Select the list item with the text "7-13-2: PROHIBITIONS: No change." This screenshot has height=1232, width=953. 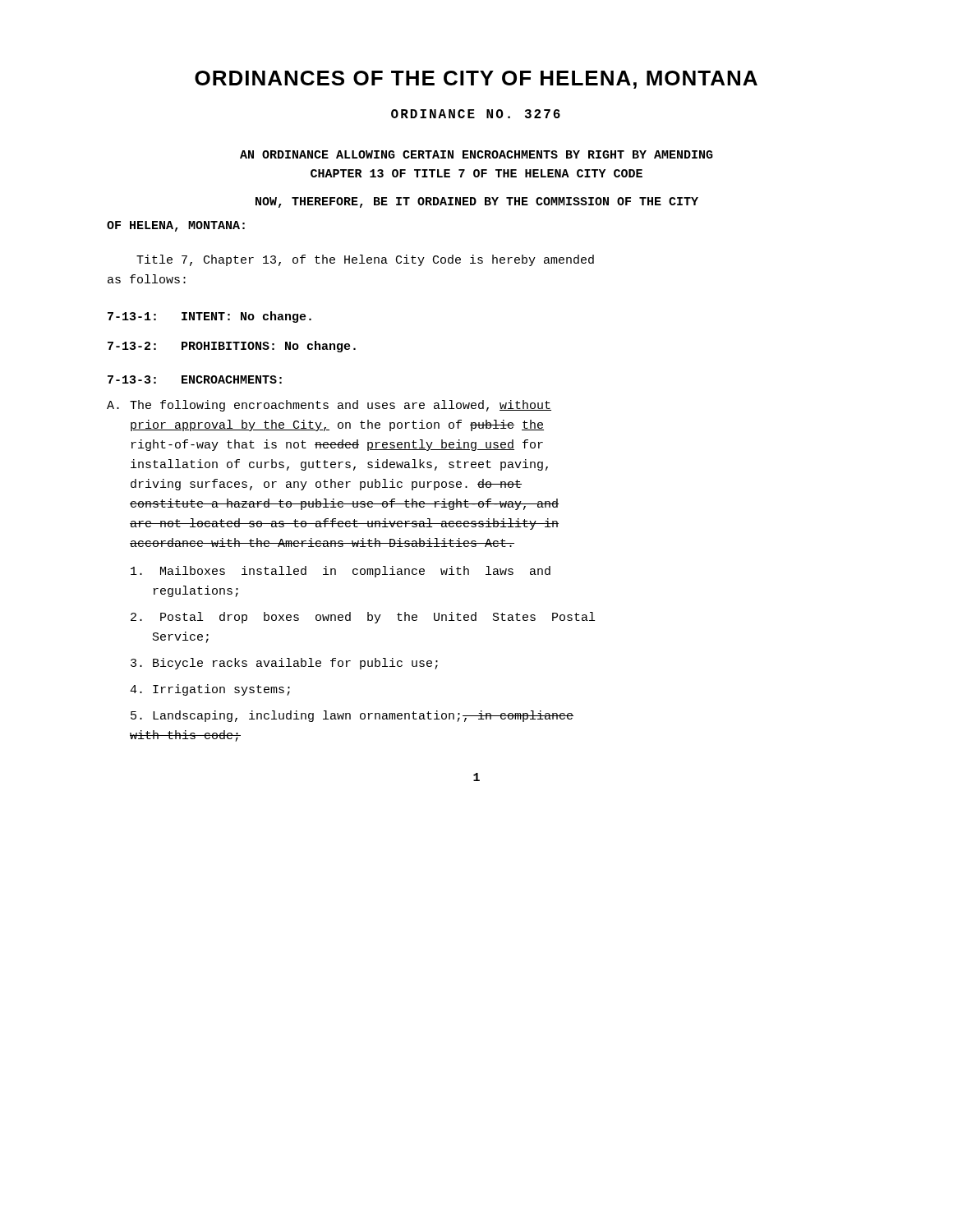coord(233,347)
